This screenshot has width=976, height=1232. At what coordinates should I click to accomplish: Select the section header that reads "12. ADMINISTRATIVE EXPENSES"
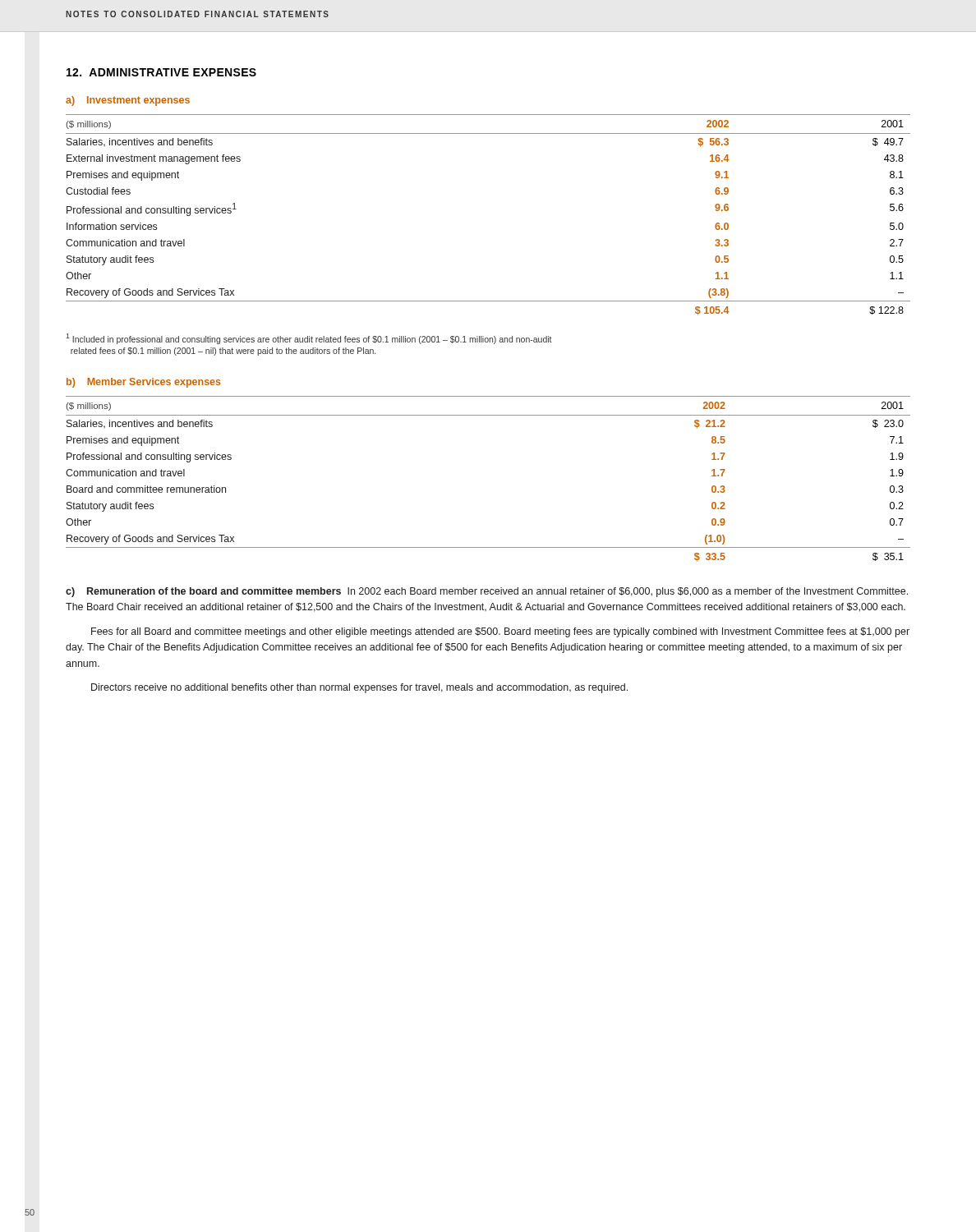point(161,72)
